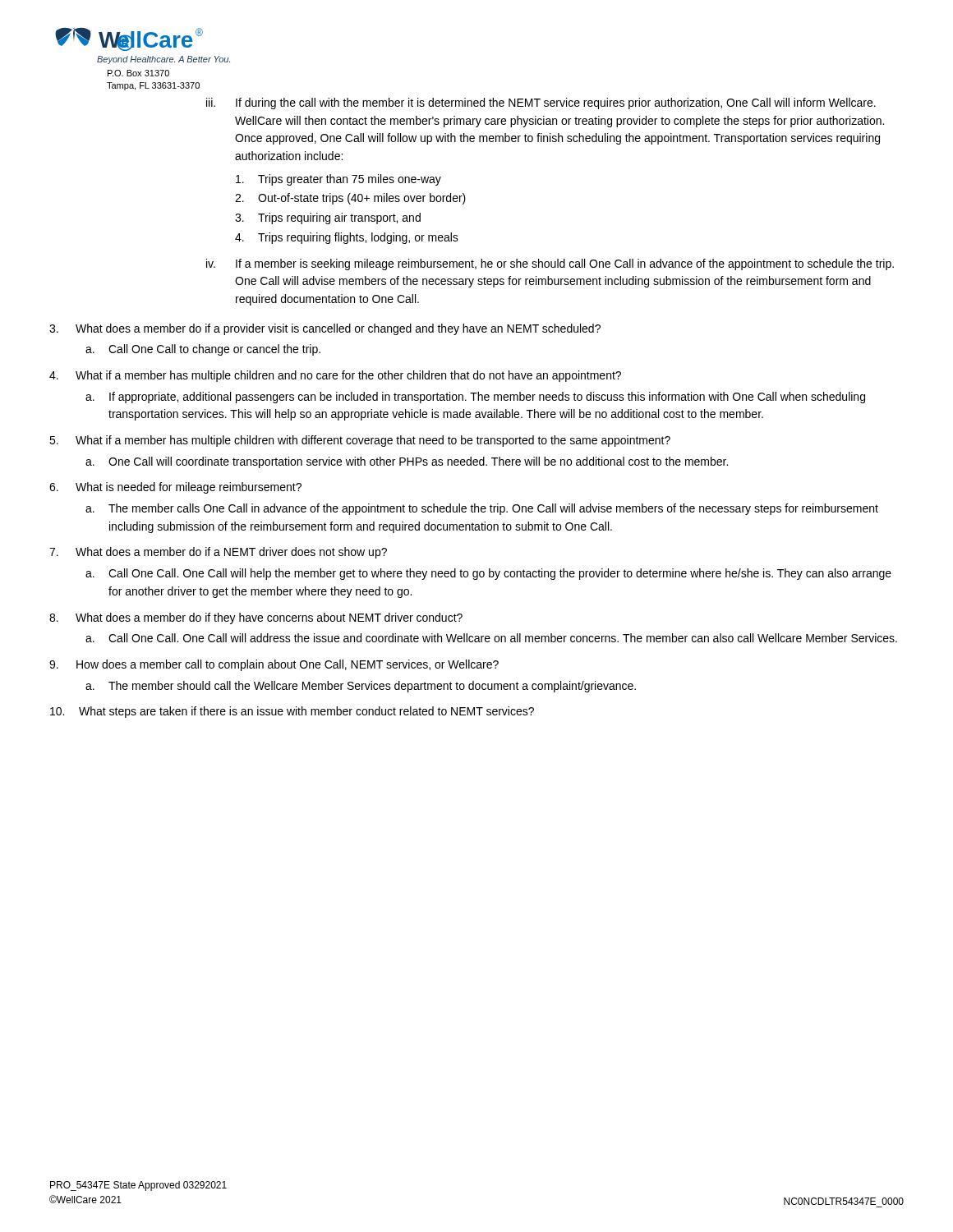The width and height of the screenshot is (953, 1232).
Task: Click on the text block starting "Trips greater than"
Action: pos(338,180)
